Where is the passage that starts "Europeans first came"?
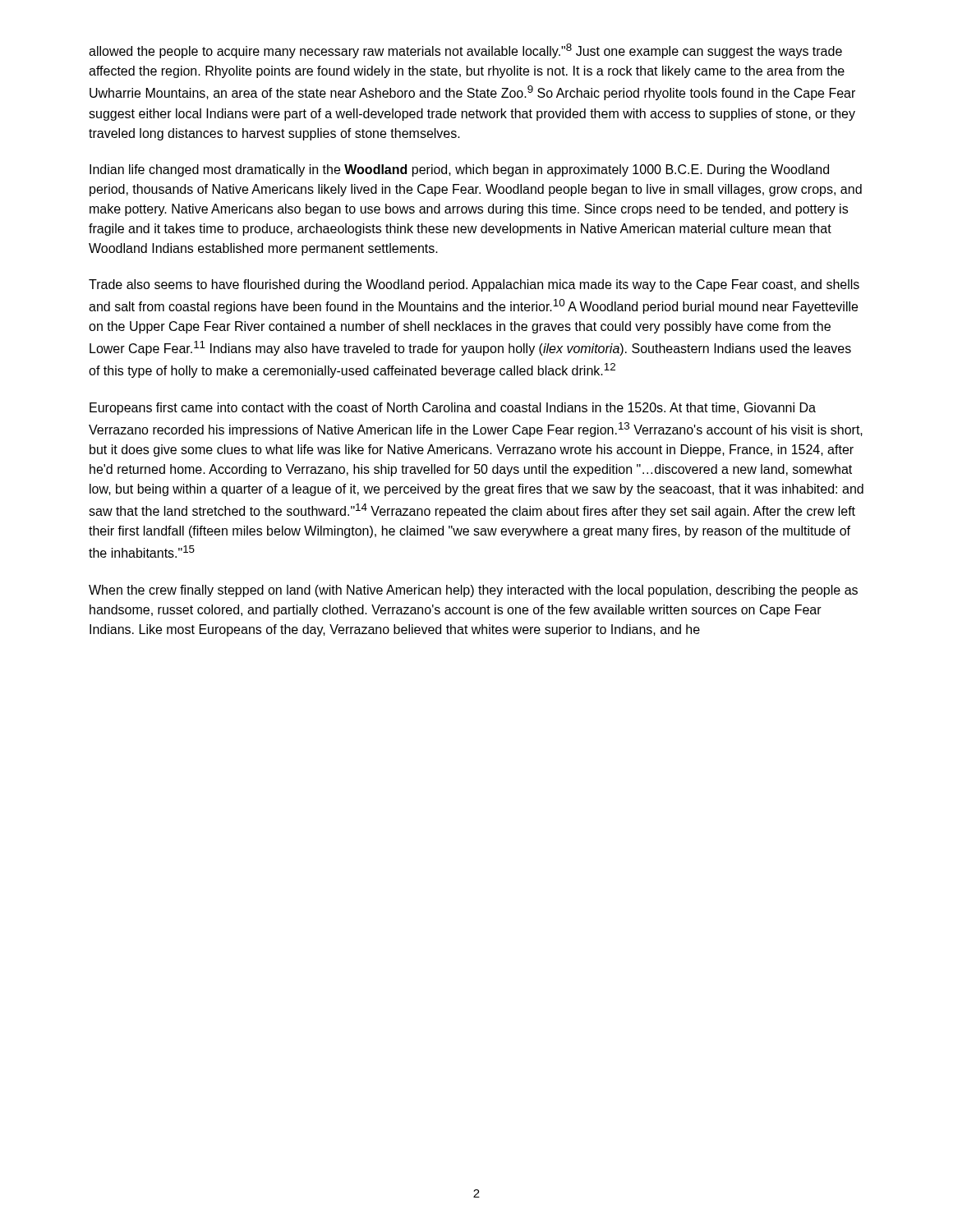Screen dimensions: 1232x953 [x=476, y=481]
